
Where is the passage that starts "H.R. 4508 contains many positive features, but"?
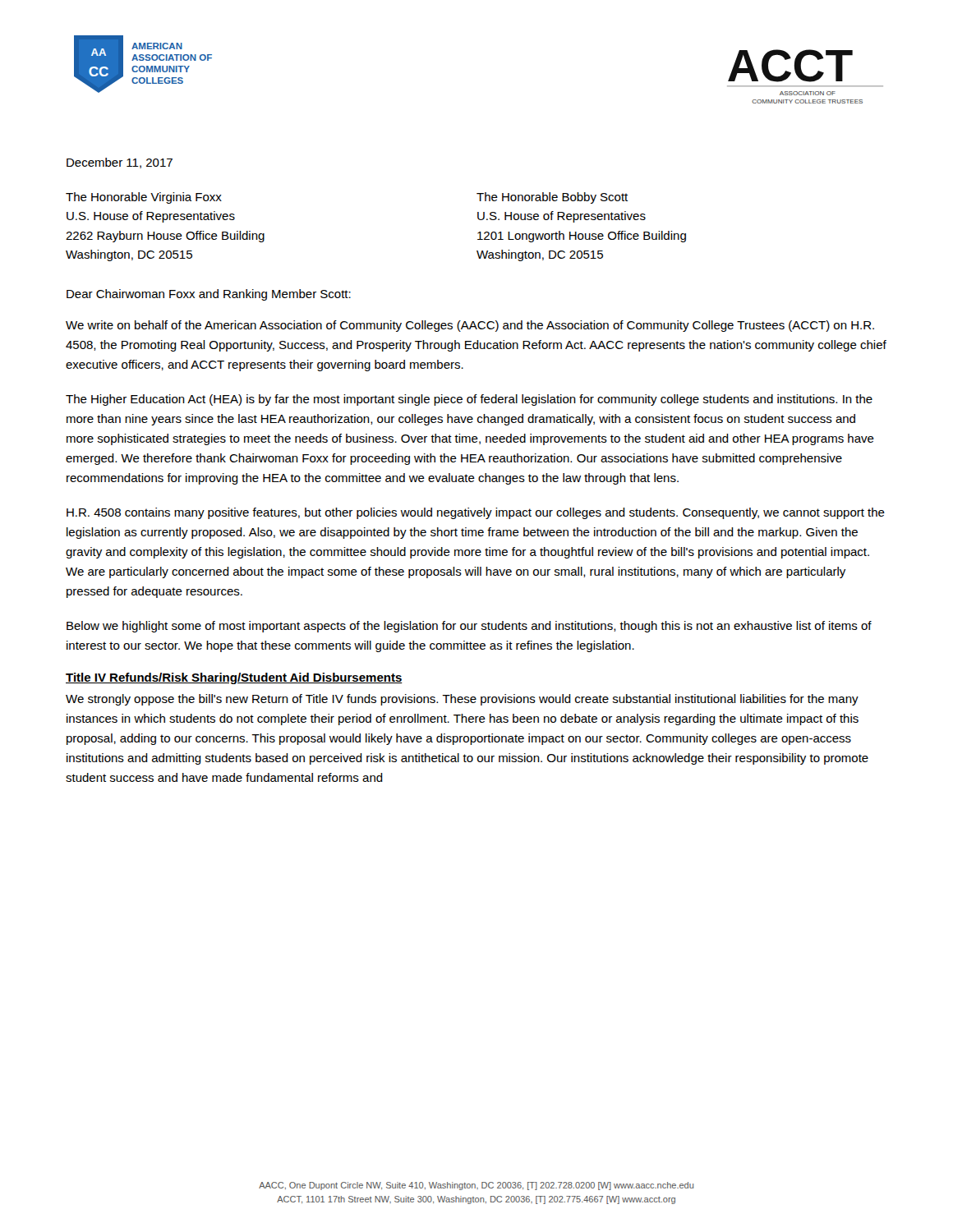475,552
